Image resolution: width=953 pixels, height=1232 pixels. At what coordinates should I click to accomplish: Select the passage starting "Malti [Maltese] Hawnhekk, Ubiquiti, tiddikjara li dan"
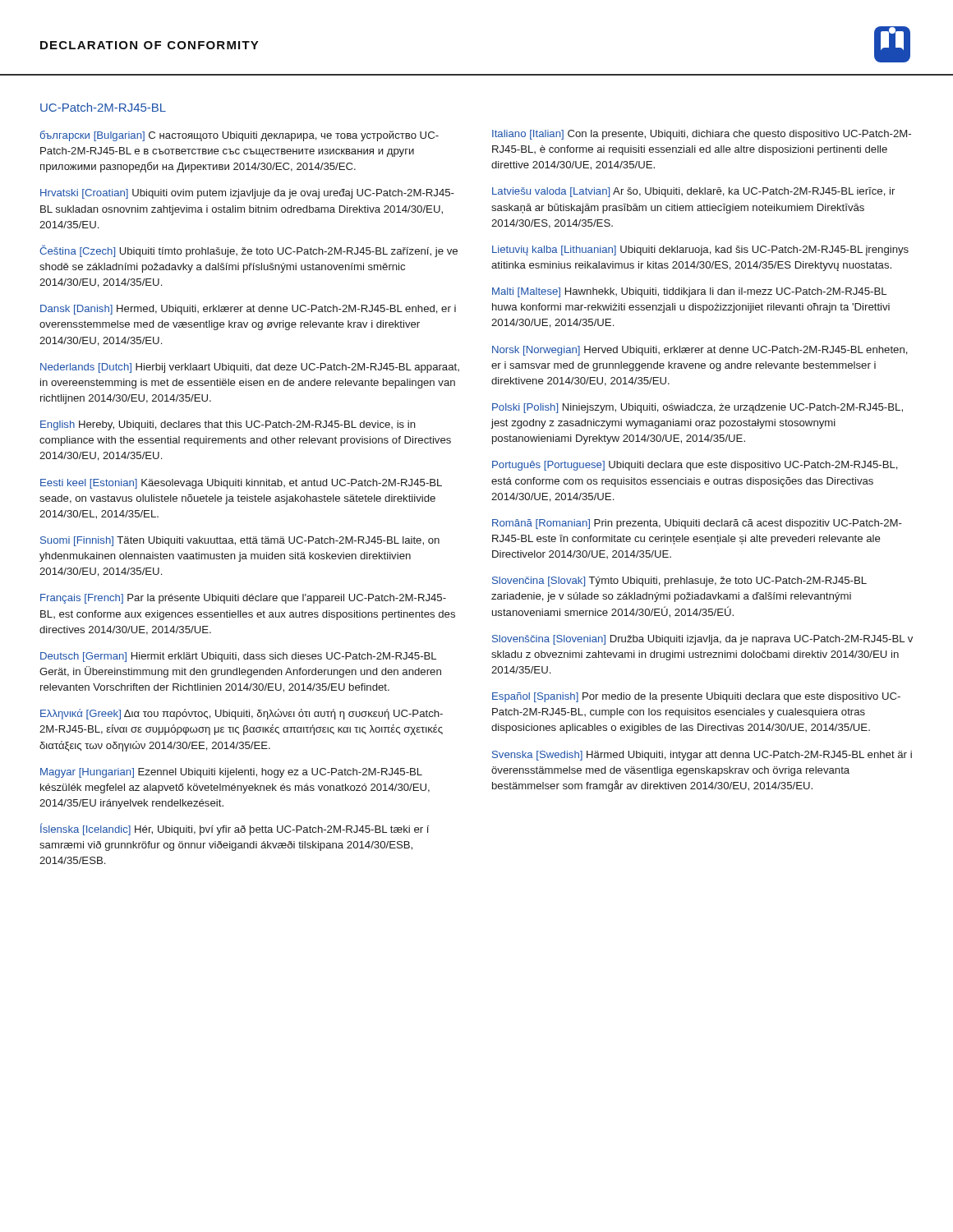pos(691,307)
